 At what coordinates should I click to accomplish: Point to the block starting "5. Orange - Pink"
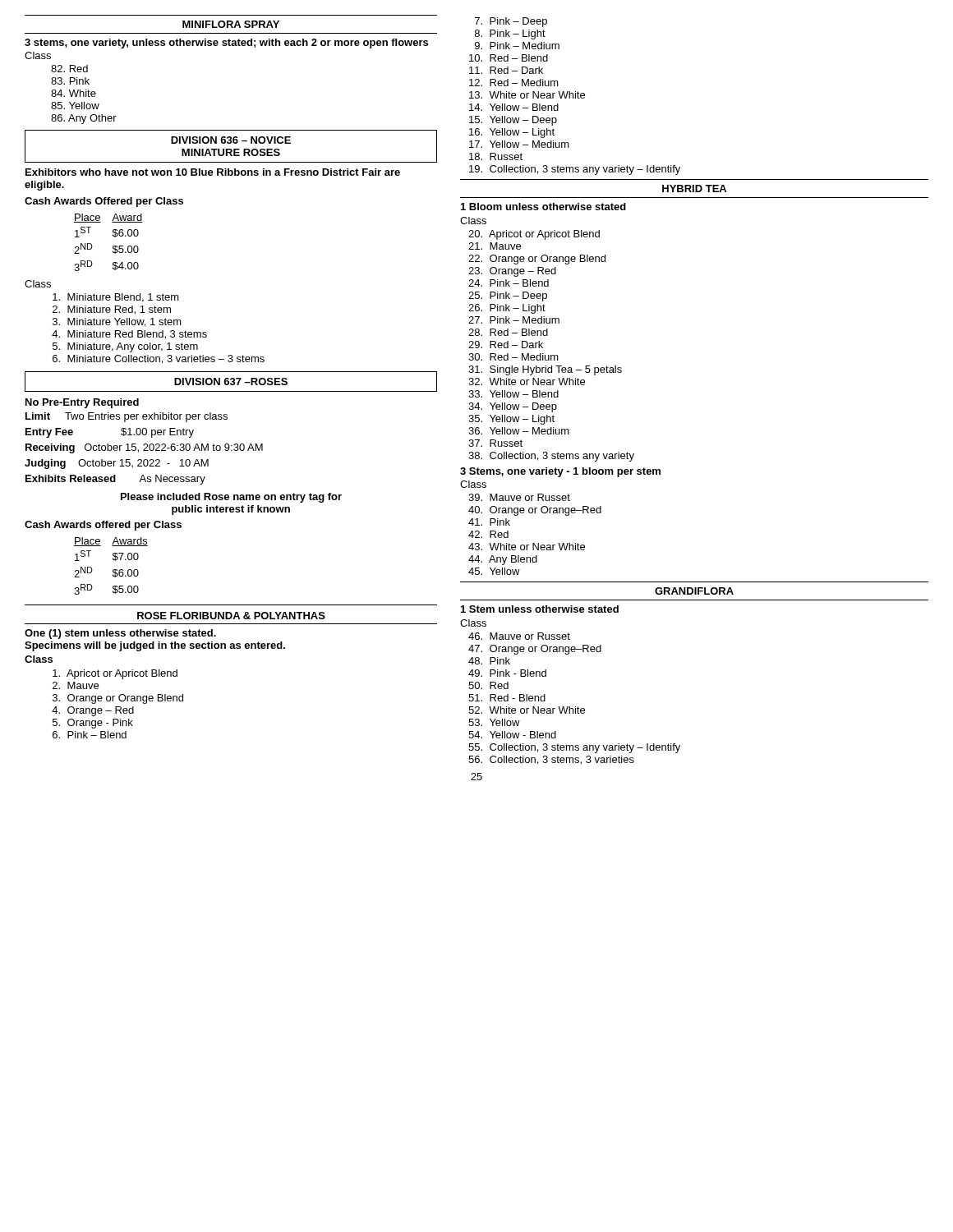coord(86,722)
